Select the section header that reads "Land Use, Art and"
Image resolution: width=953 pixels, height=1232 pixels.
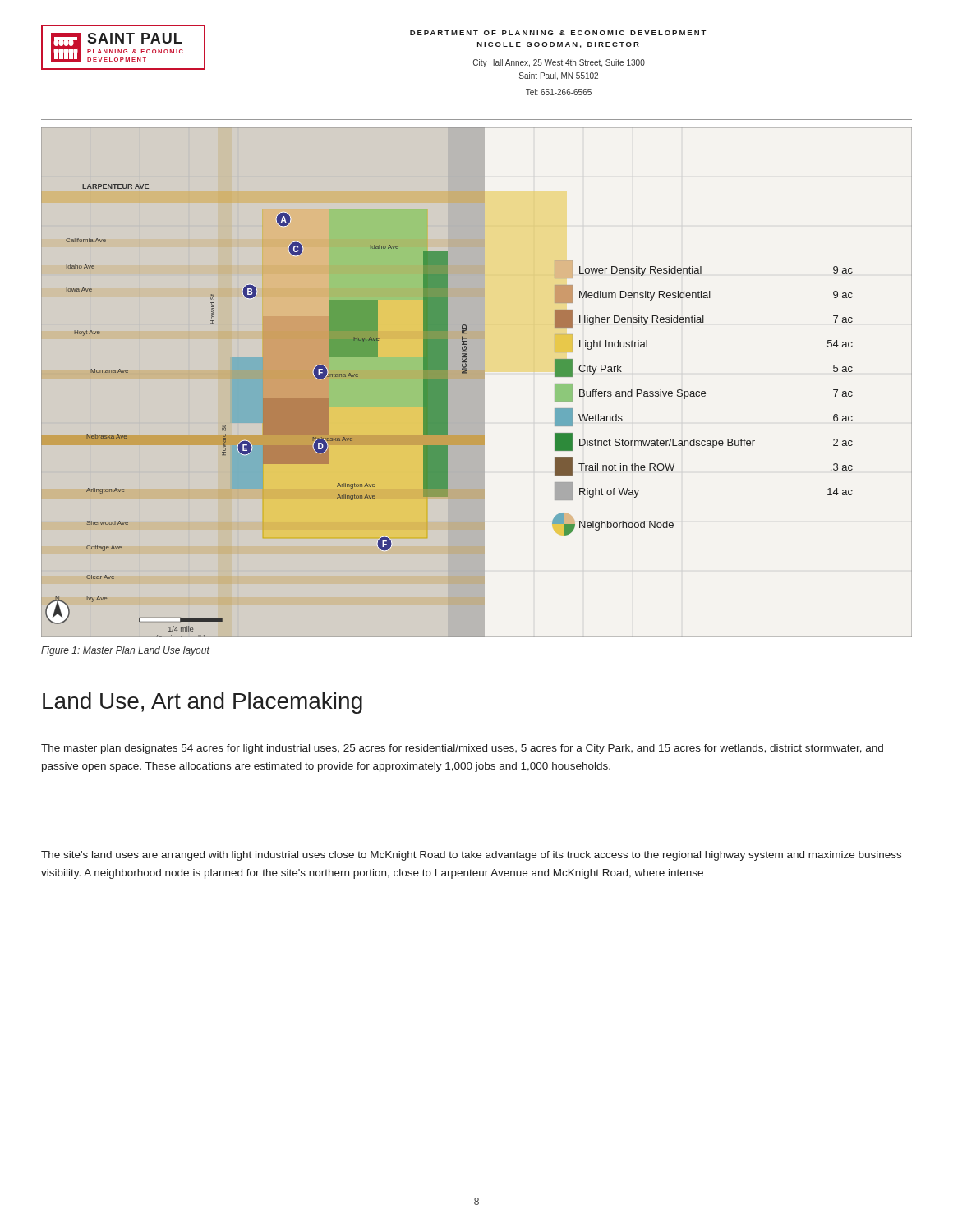tap(203, 703)
